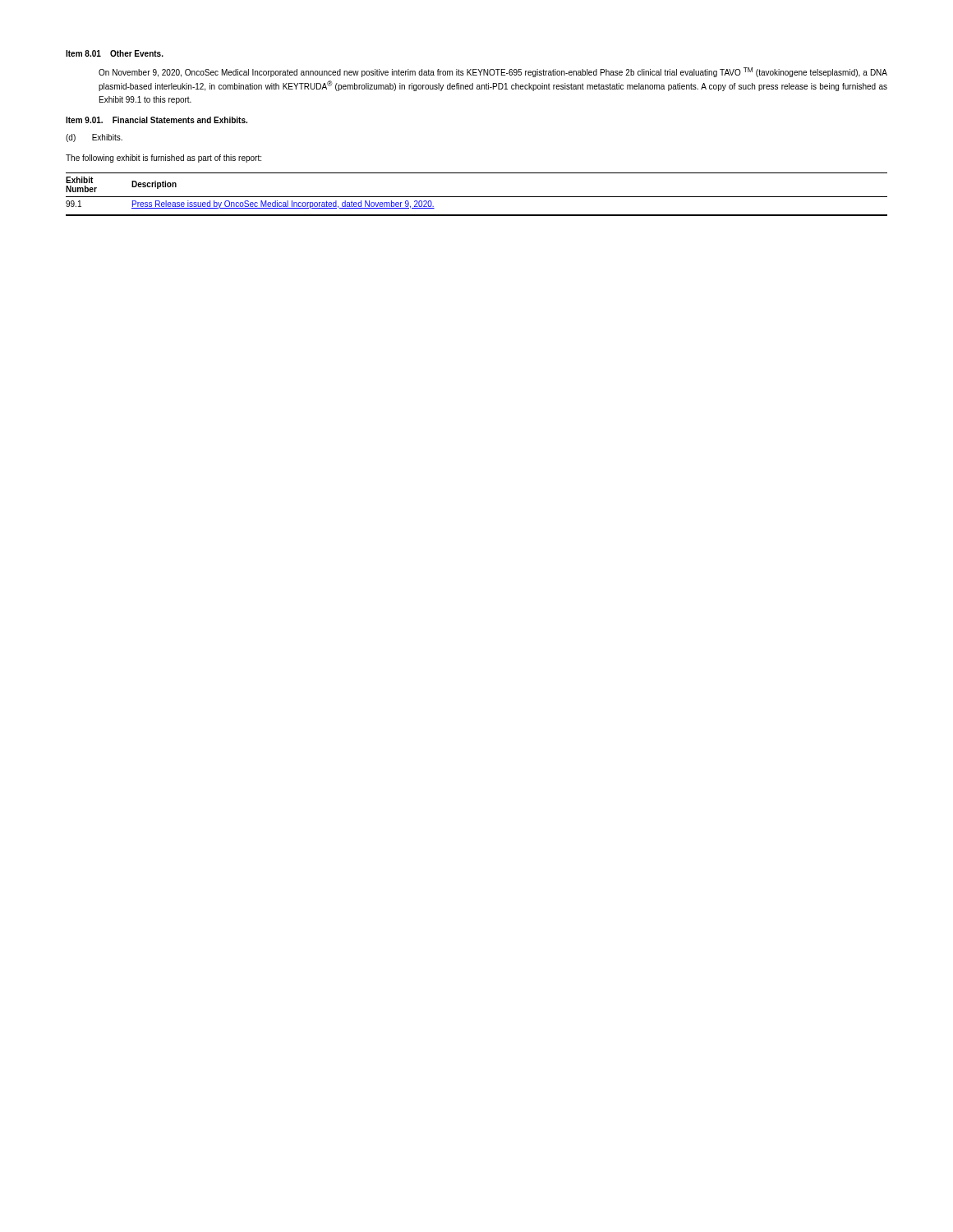Locate the text block with the text "The following exhibit is furnished"
Image resolution: width=953 pixels, height=1232 pixels.
(x=164, y=158)
